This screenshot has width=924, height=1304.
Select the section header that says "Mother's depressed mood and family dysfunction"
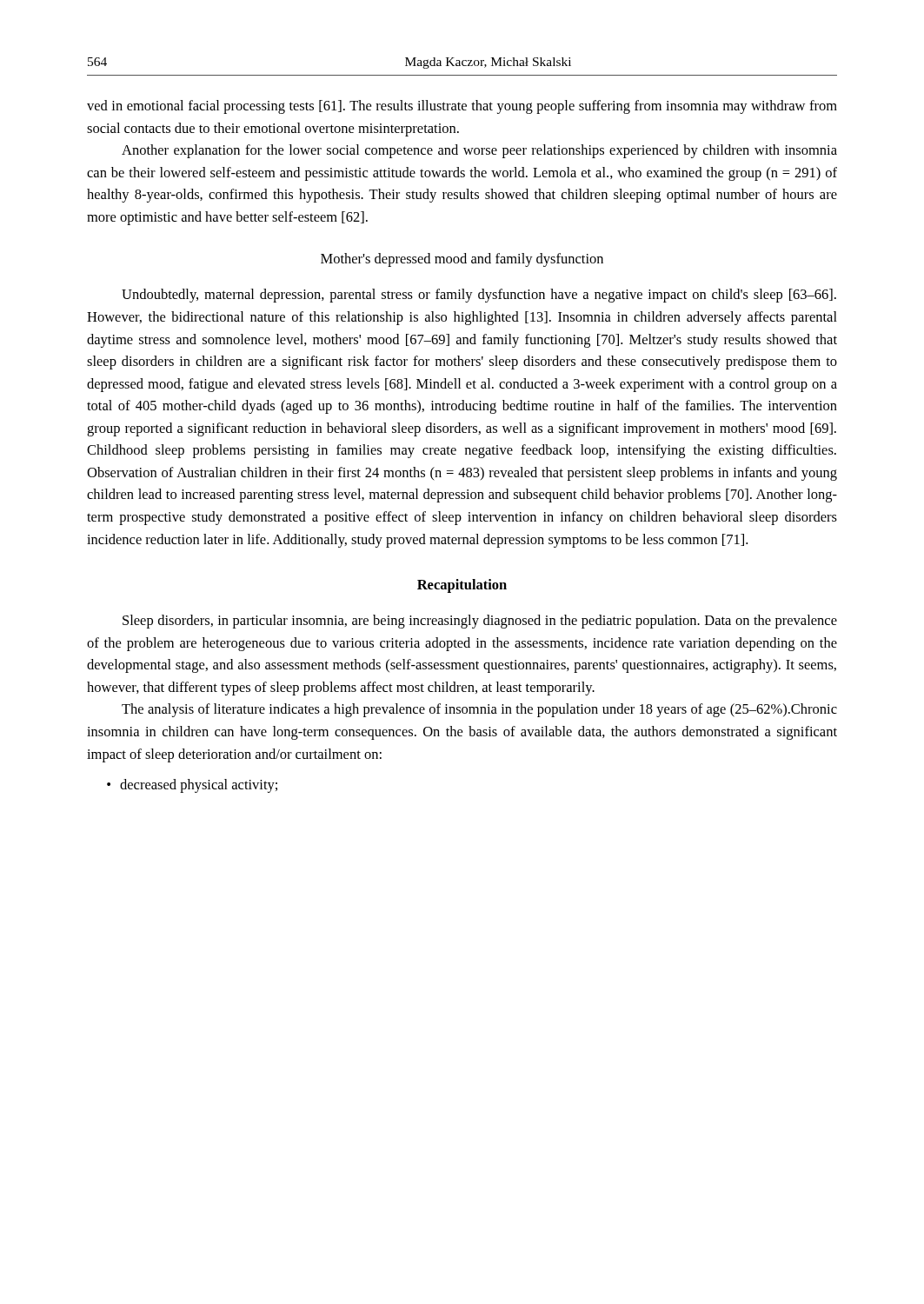(x=462, y=259)
